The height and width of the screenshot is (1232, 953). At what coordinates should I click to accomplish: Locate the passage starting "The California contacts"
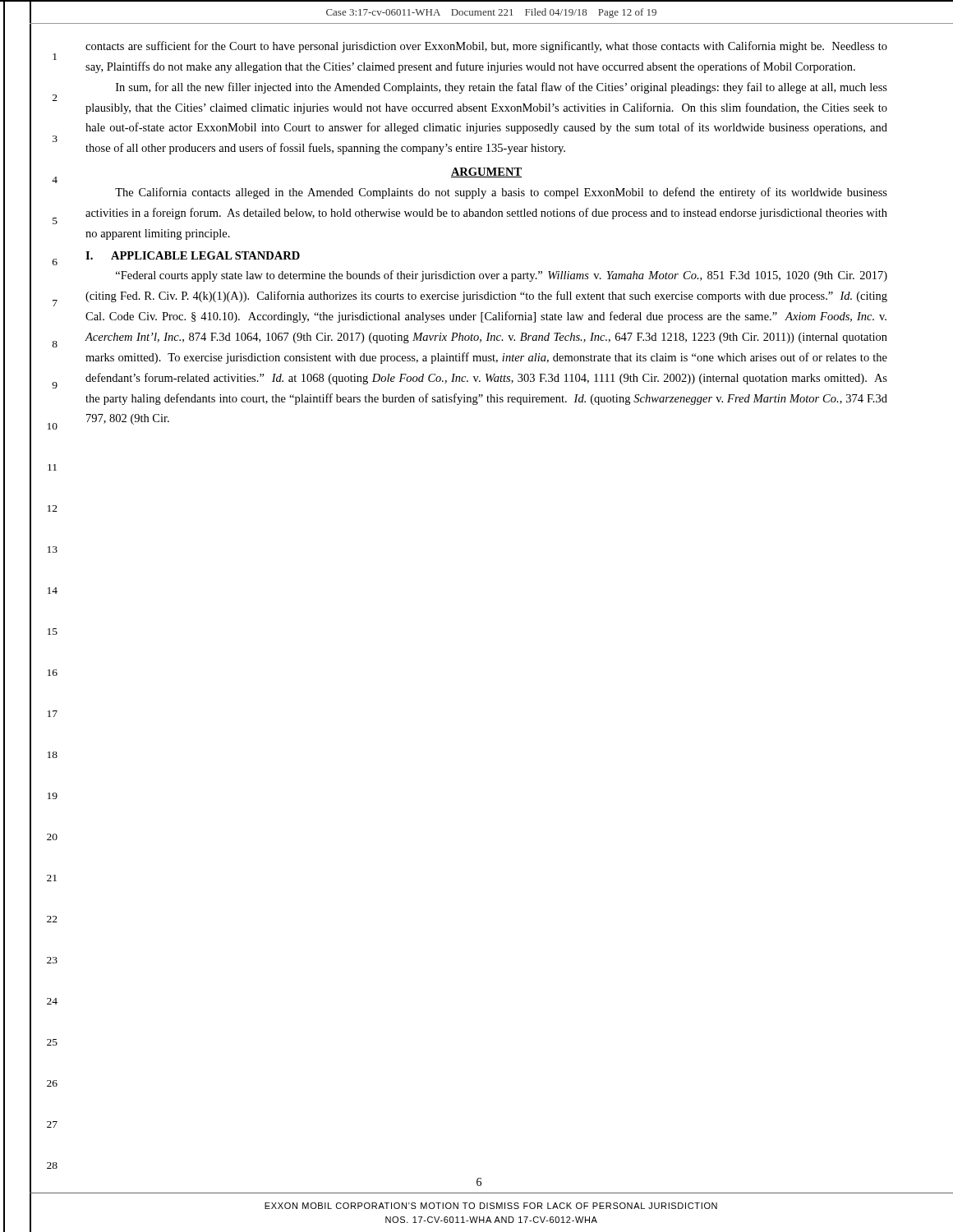pos(486,213)
